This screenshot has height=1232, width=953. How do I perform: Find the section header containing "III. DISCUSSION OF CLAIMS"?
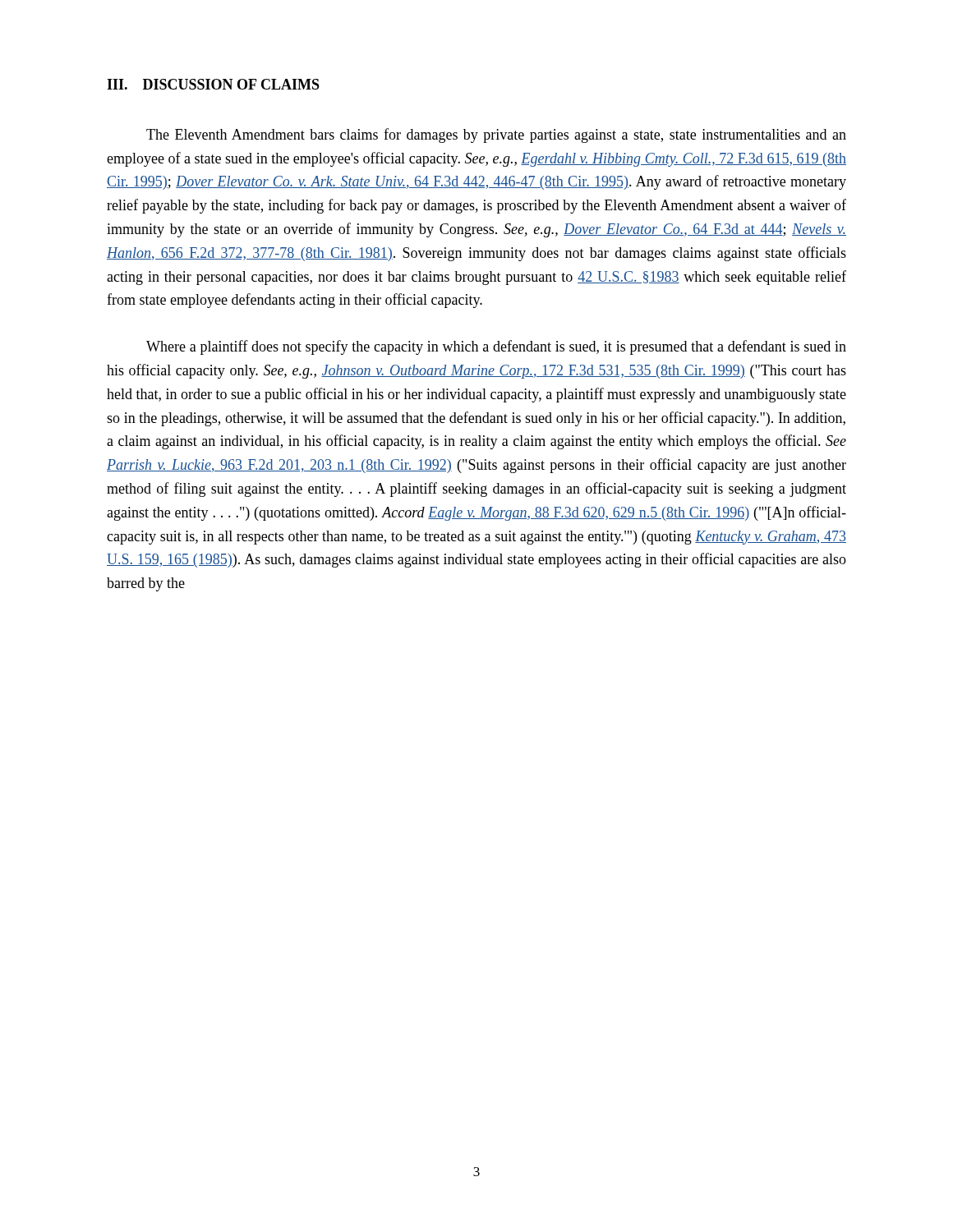pyautogui.click(x=213, y=85)
